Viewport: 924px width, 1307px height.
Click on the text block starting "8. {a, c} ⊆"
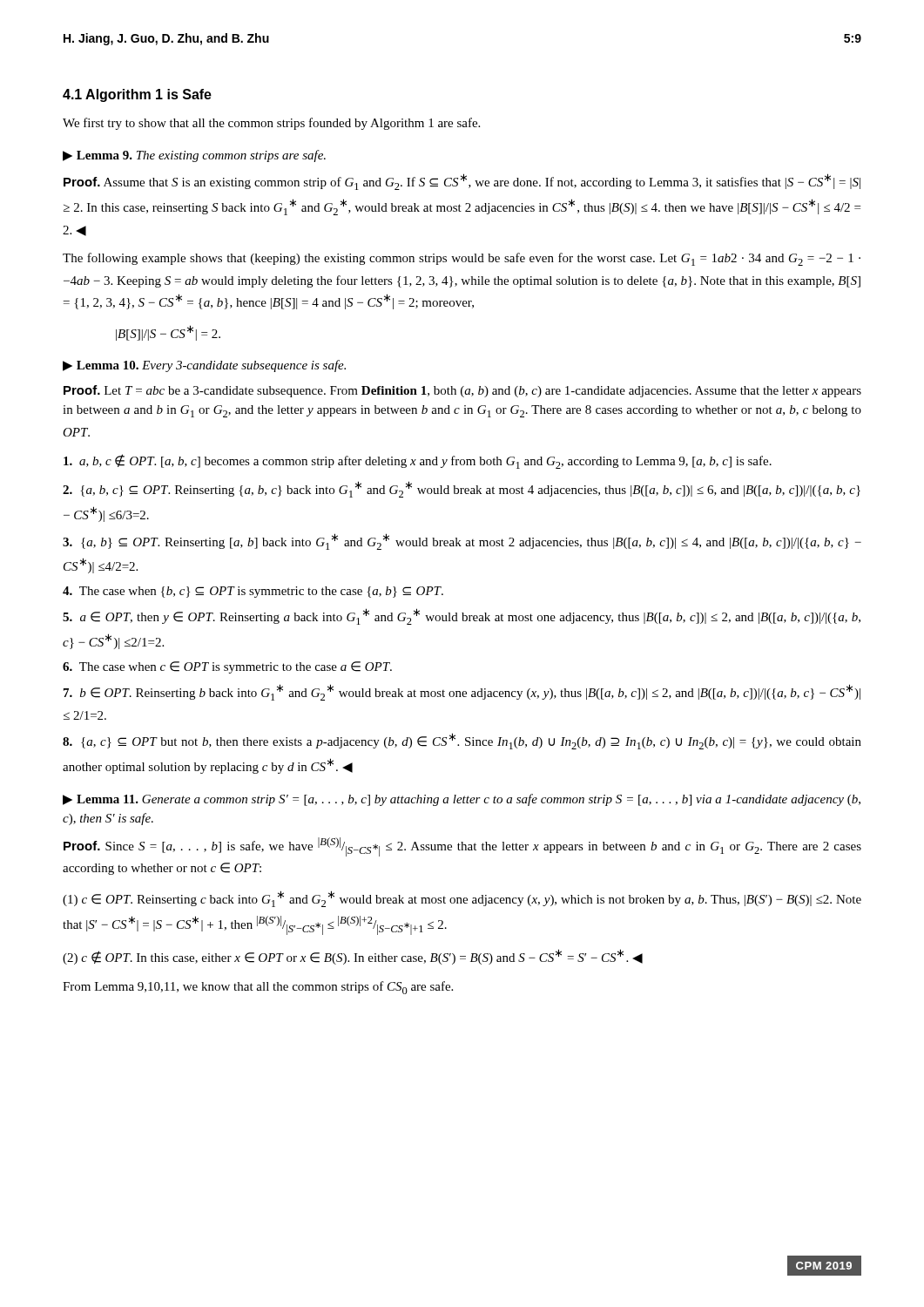pyautogui.click(x=462, y=753)
